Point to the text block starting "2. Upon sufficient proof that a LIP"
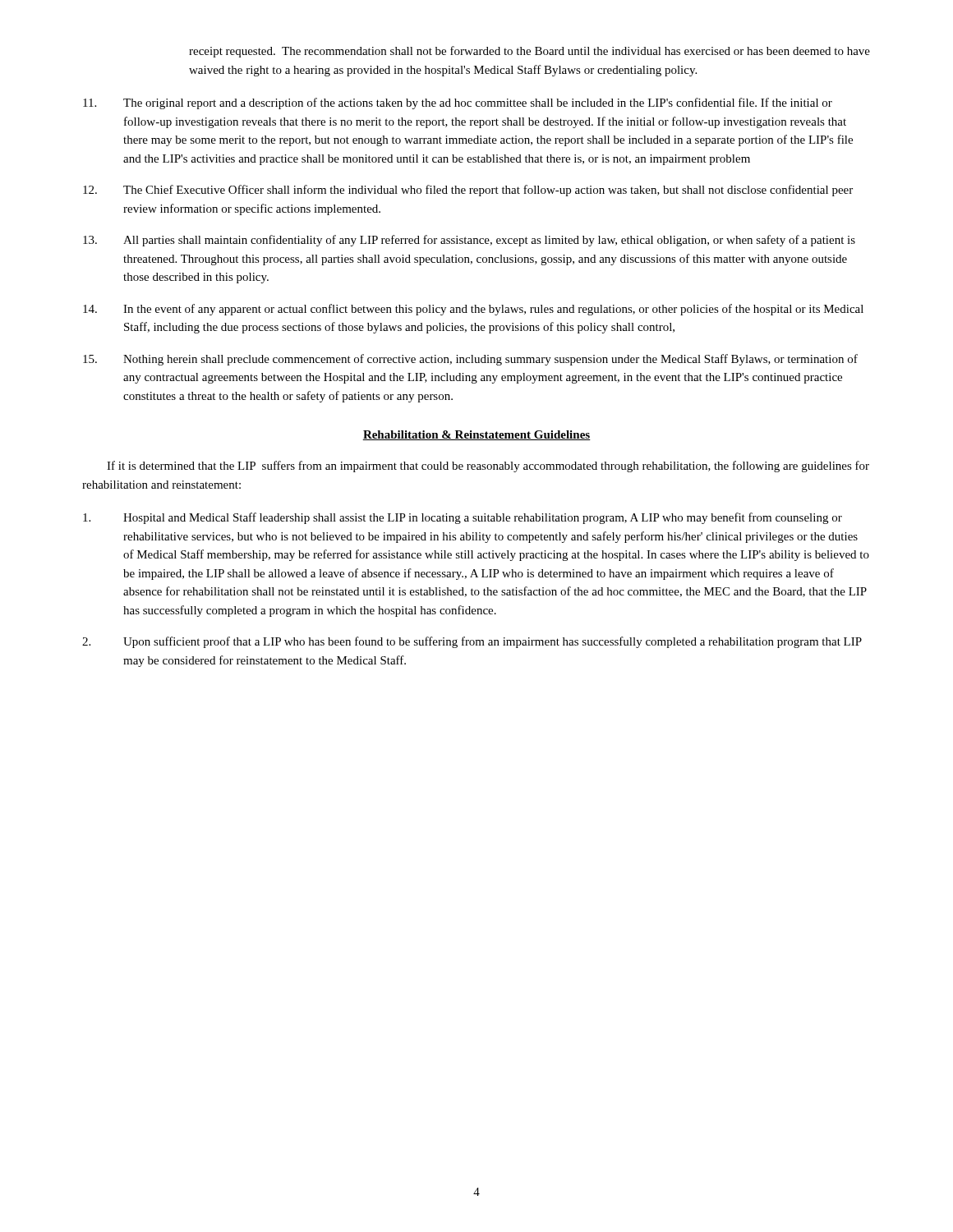953x1232 pixels. 476,651
